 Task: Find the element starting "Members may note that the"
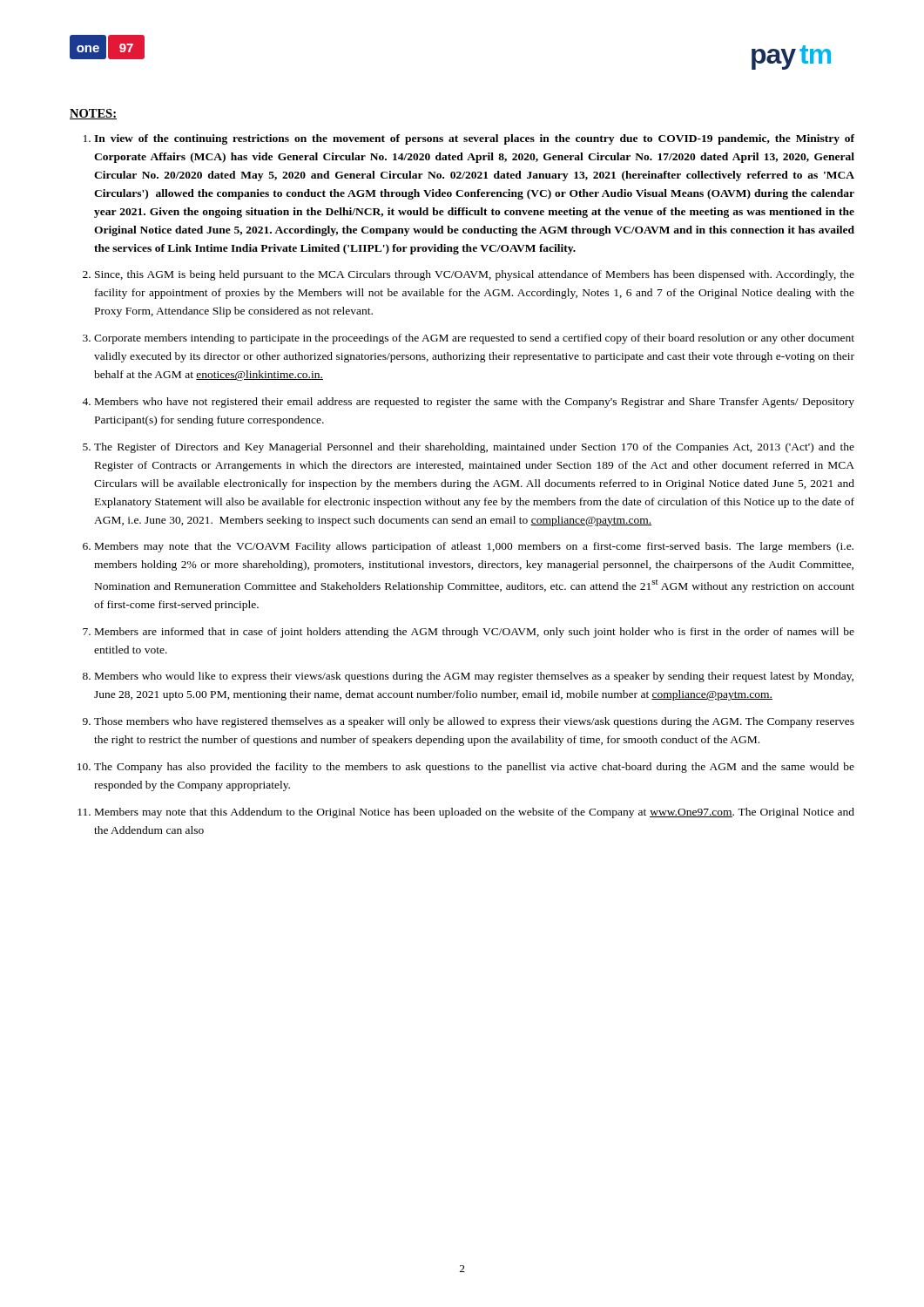click(474, 575)
